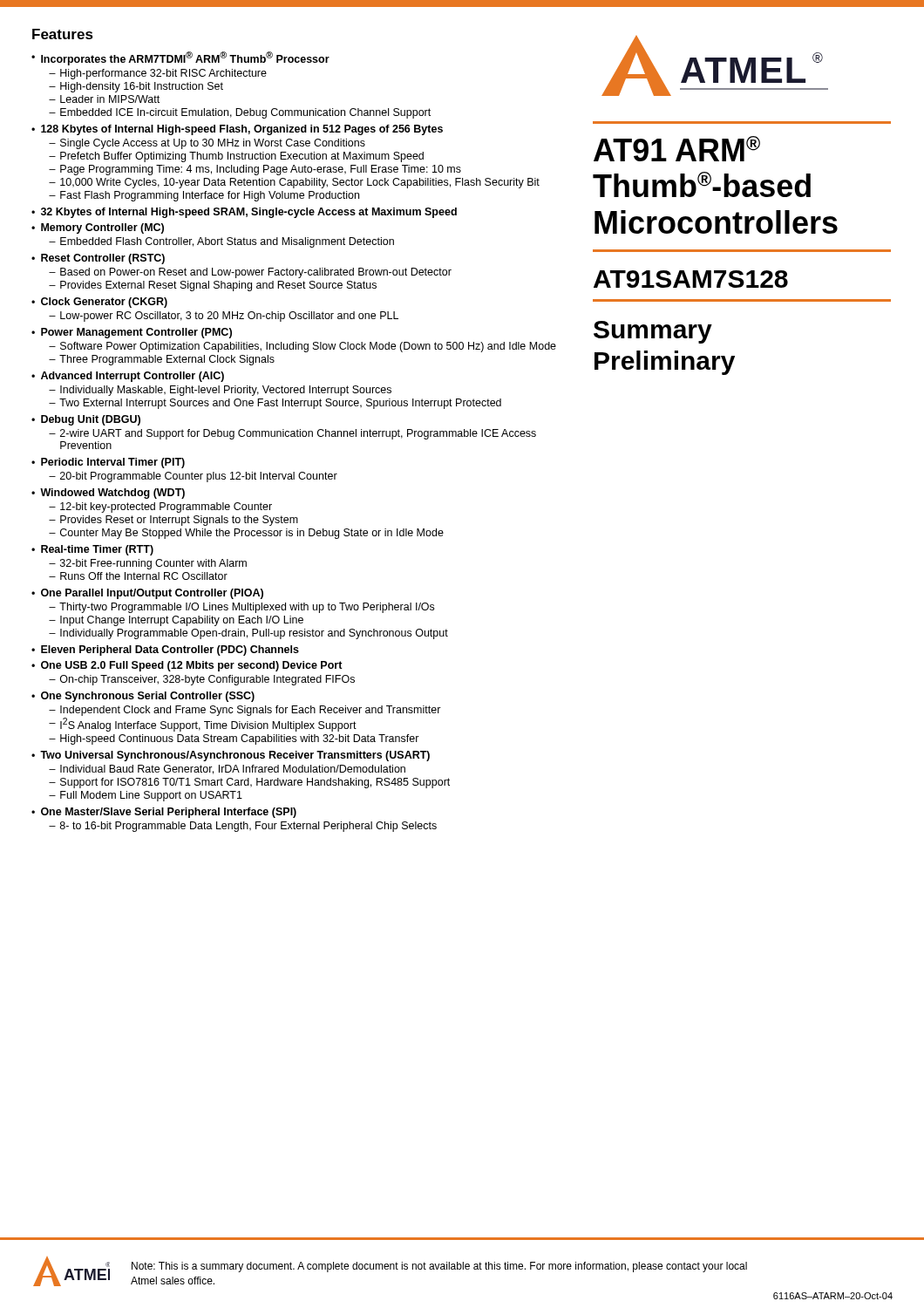Locate the text block starting "• One Master/Slave Serial Peripheral"
The width and height of the screenshot is (924, 1308).
302,820
